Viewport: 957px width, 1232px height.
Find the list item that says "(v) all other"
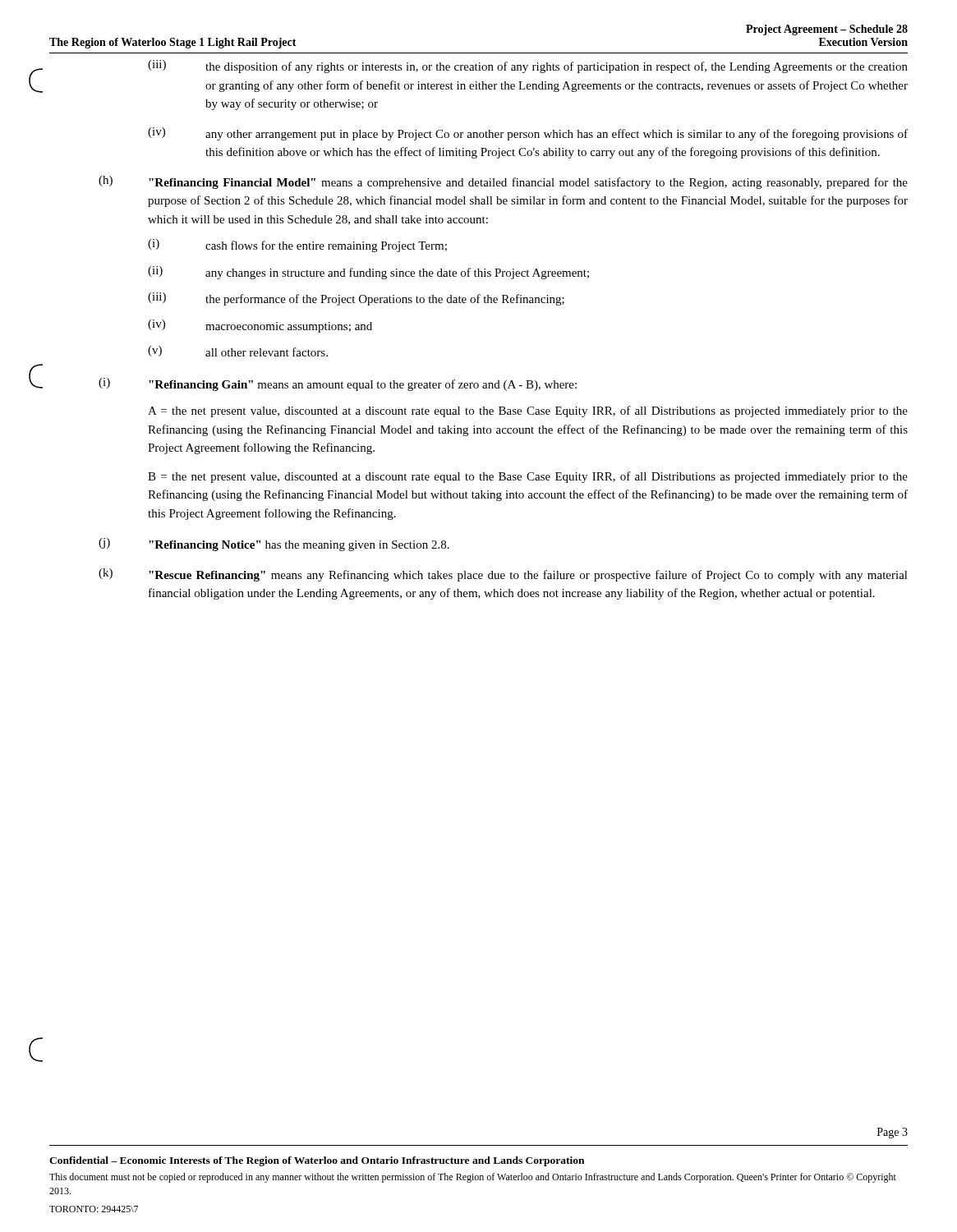(x=238, y=351)
